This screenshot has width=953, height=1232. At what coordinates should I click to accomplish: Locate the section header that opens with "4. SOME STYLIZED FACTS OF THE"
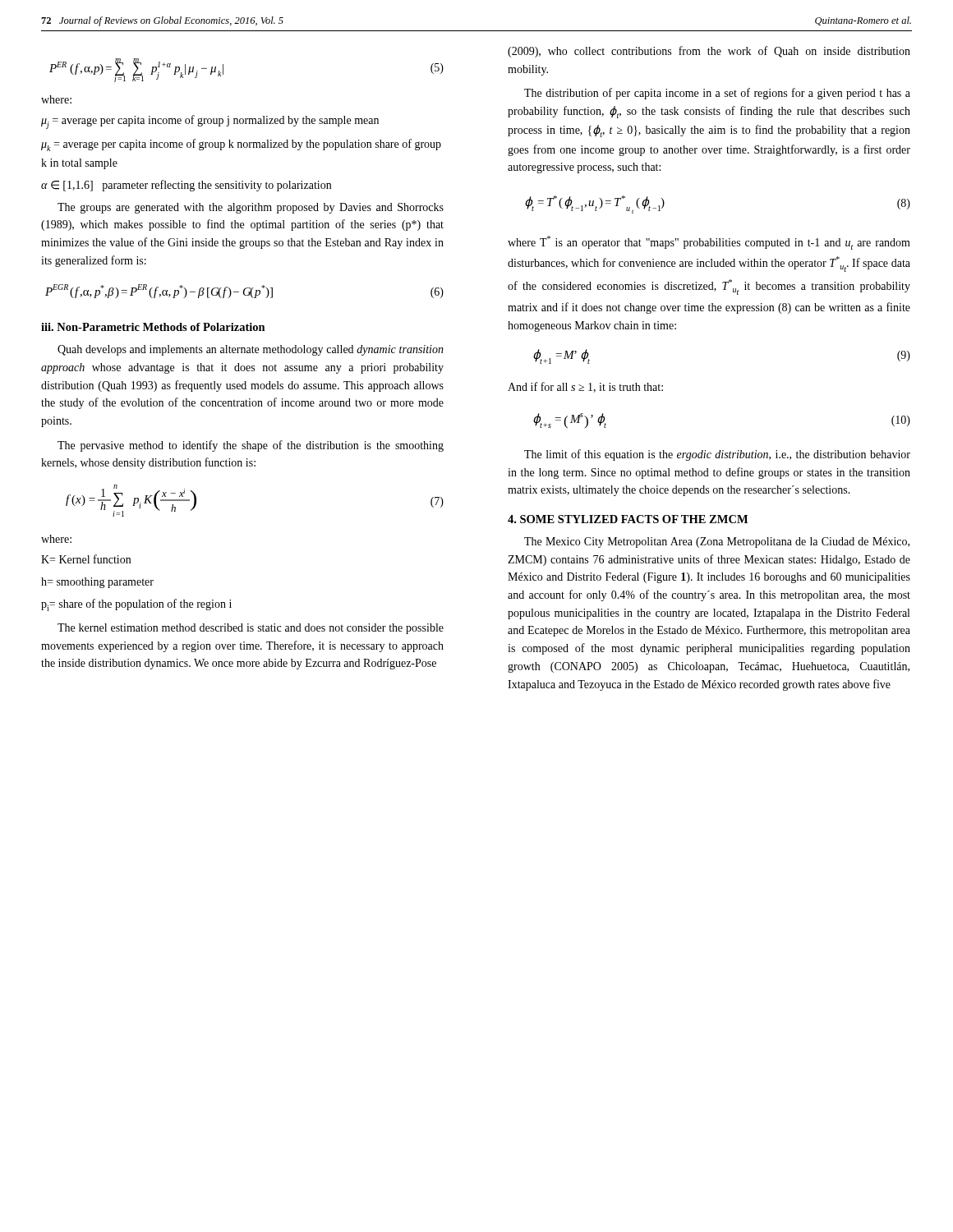click(x=628, y=519)
